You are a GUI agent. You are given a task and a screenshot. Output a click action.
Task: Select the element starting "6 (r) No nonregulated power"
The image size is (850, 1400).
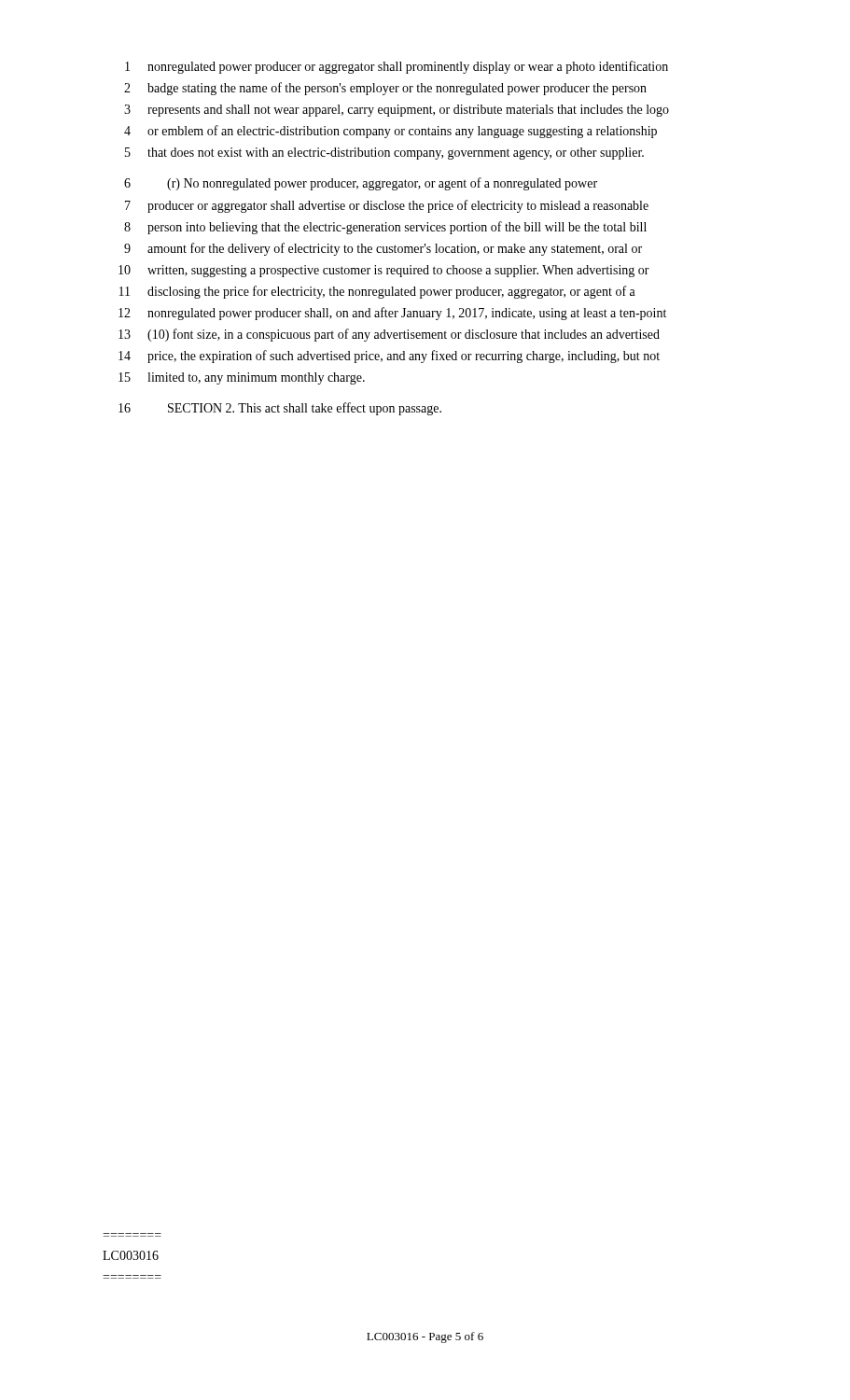pos(439,184)
